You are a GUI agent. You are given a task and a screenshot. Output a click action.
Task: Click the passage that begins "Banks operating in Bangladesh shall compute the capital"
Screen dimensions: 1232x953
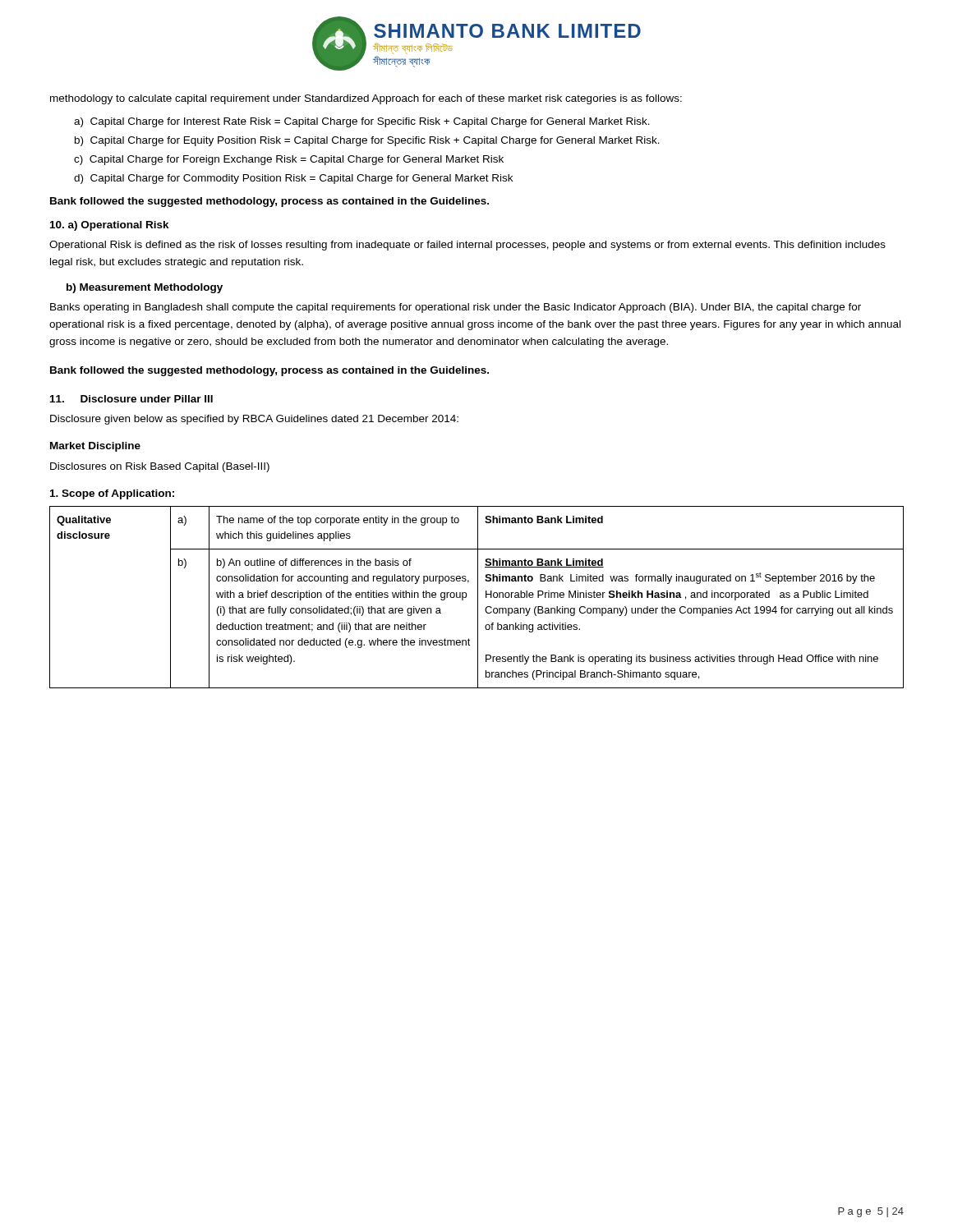pos(475,324)
